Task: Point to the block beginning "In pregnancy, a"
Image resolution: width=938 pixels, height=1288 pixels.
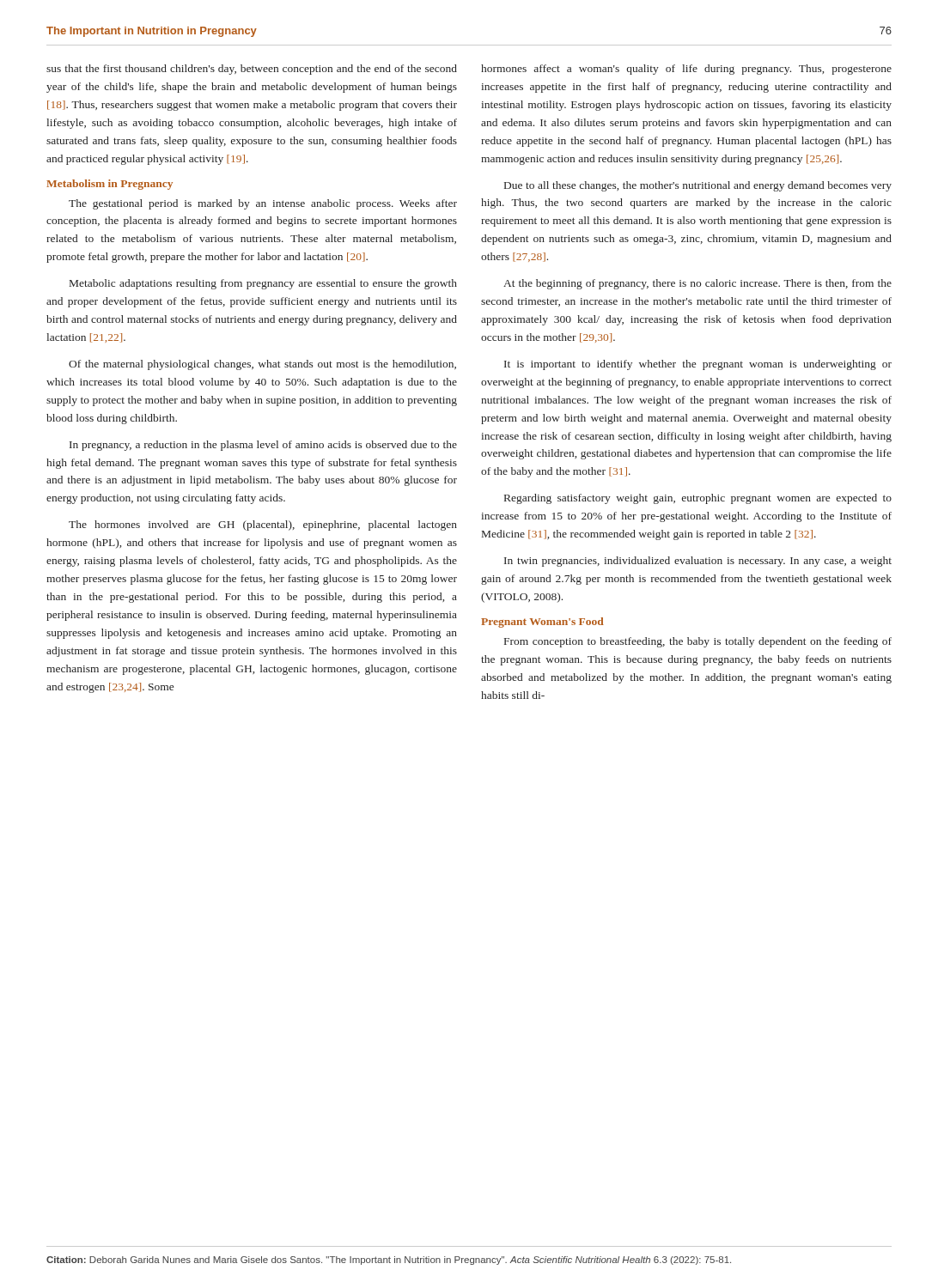Action: click(x=252, y=472)
